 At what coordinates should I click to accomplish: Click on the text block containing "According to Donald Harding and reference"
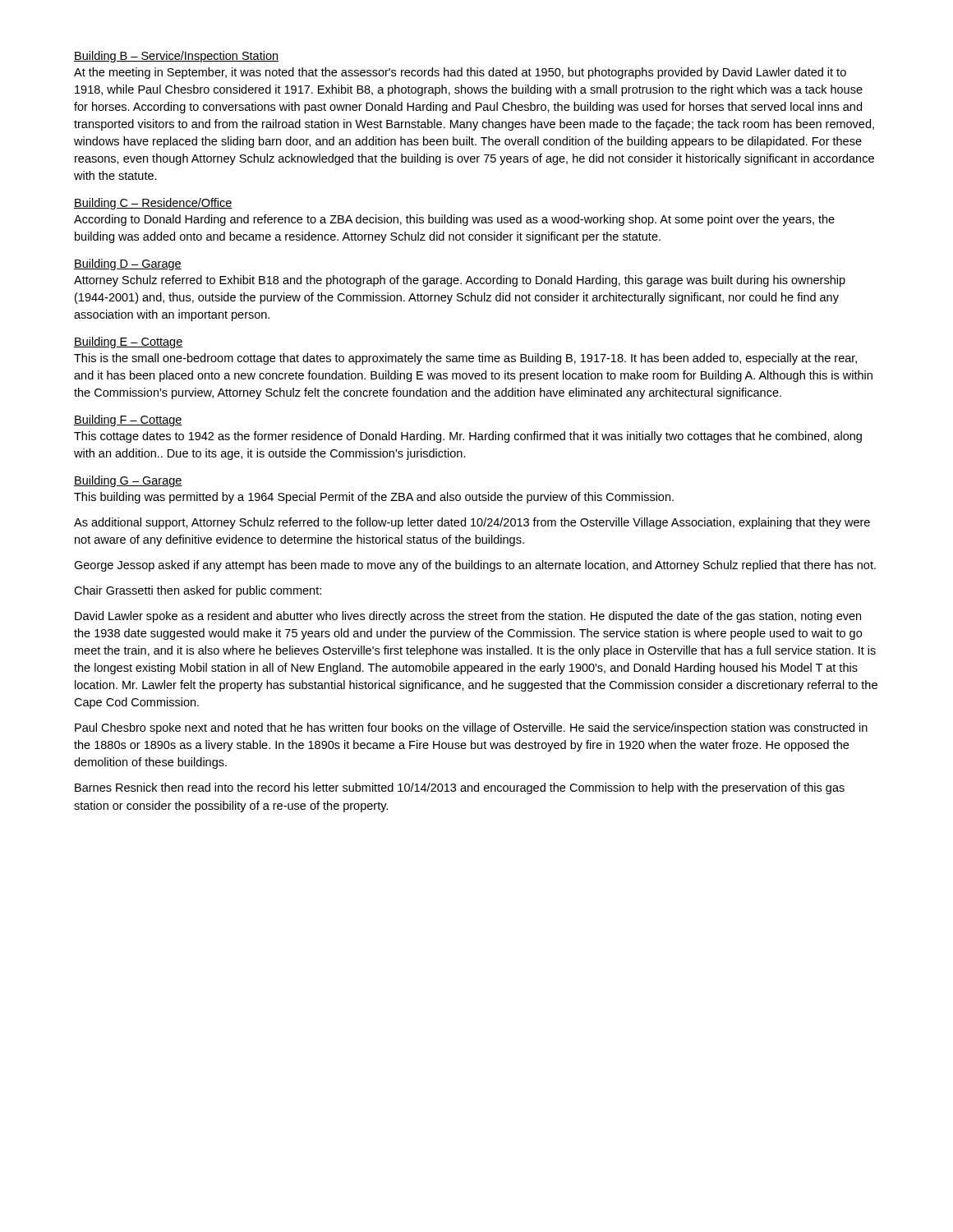[454, 228]
